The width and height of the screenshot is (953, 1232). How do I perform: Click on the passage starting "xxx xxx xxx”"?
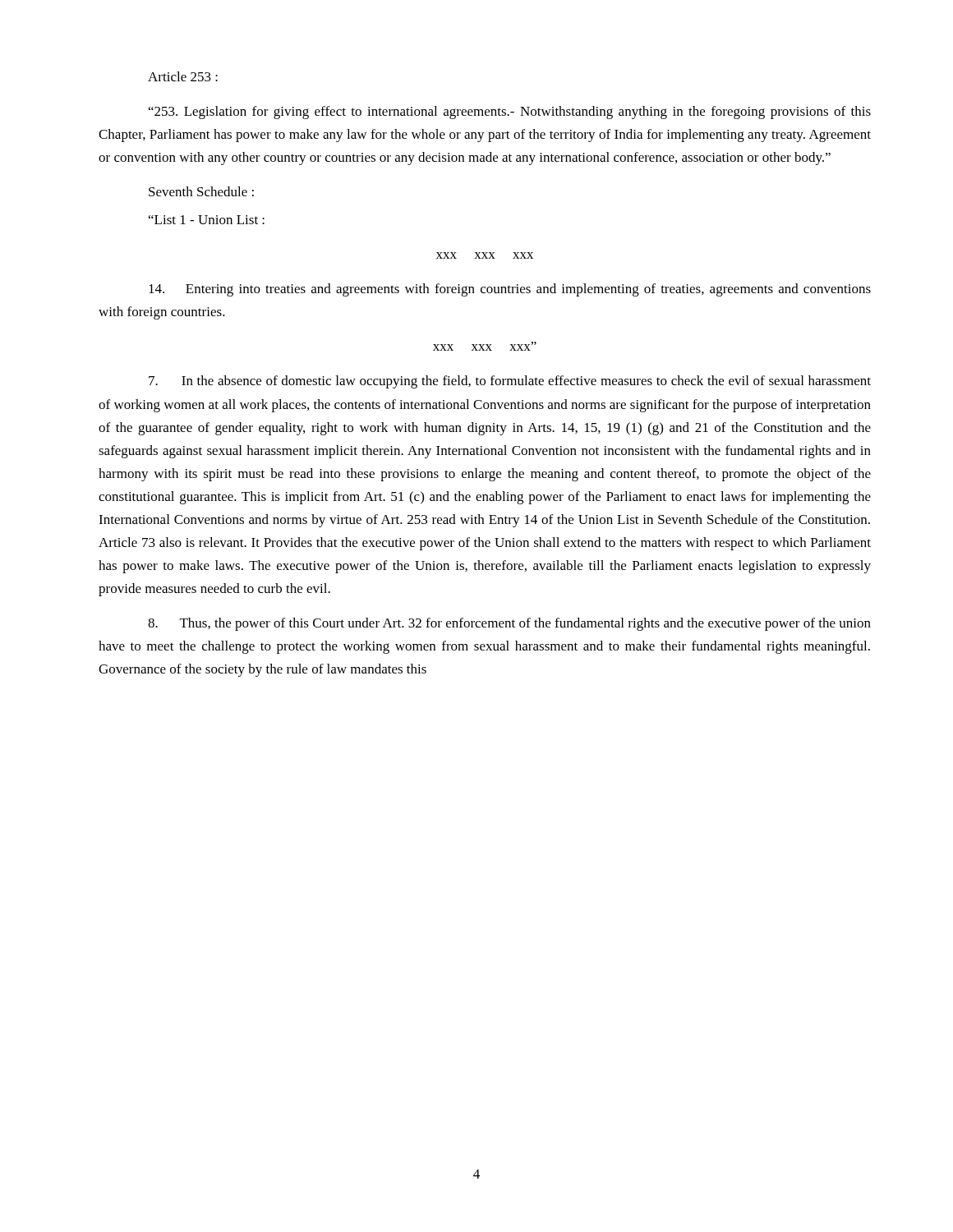pos(485,346)
